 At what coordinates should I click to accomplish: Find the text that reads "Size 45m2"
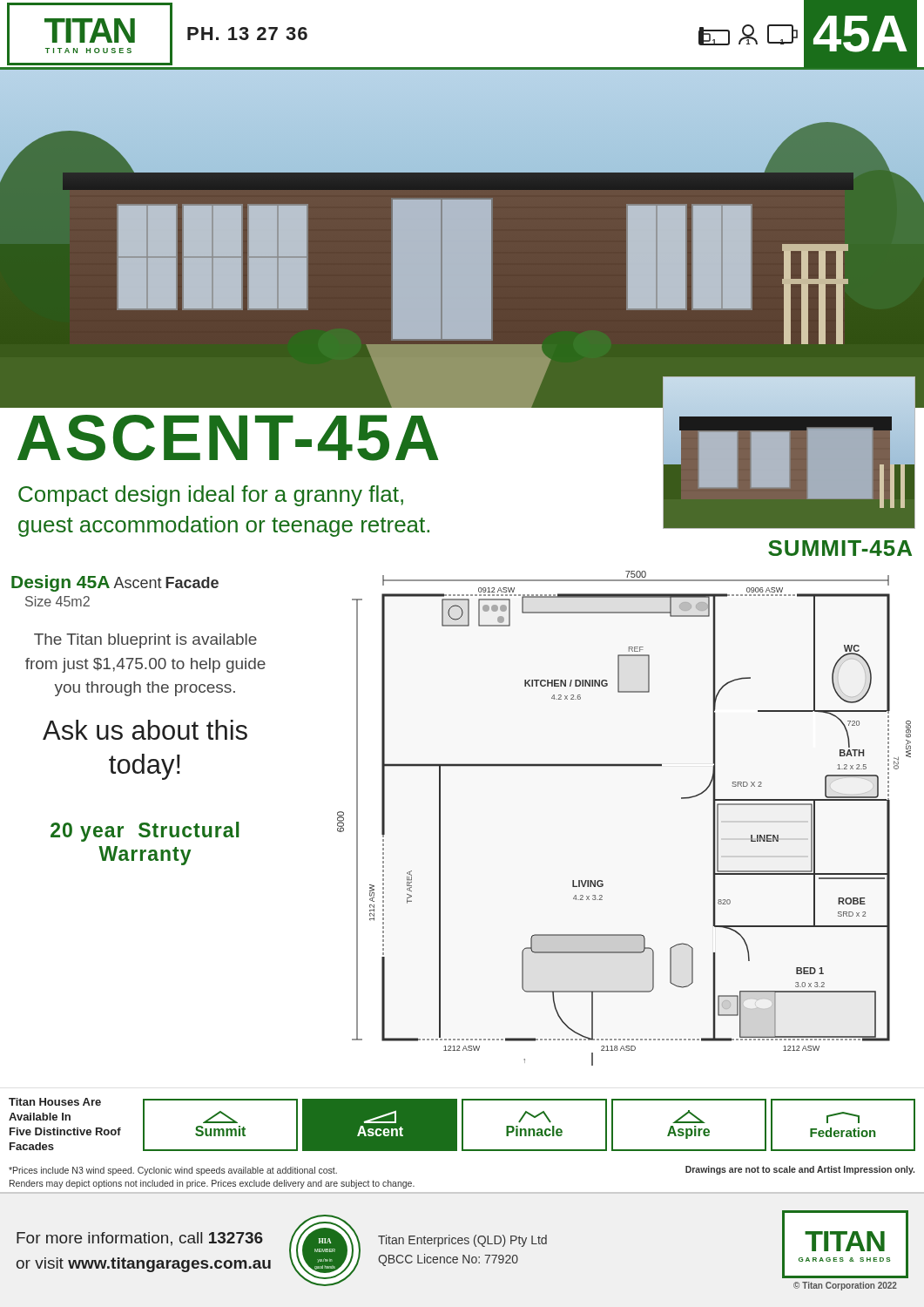click(57, 602)
